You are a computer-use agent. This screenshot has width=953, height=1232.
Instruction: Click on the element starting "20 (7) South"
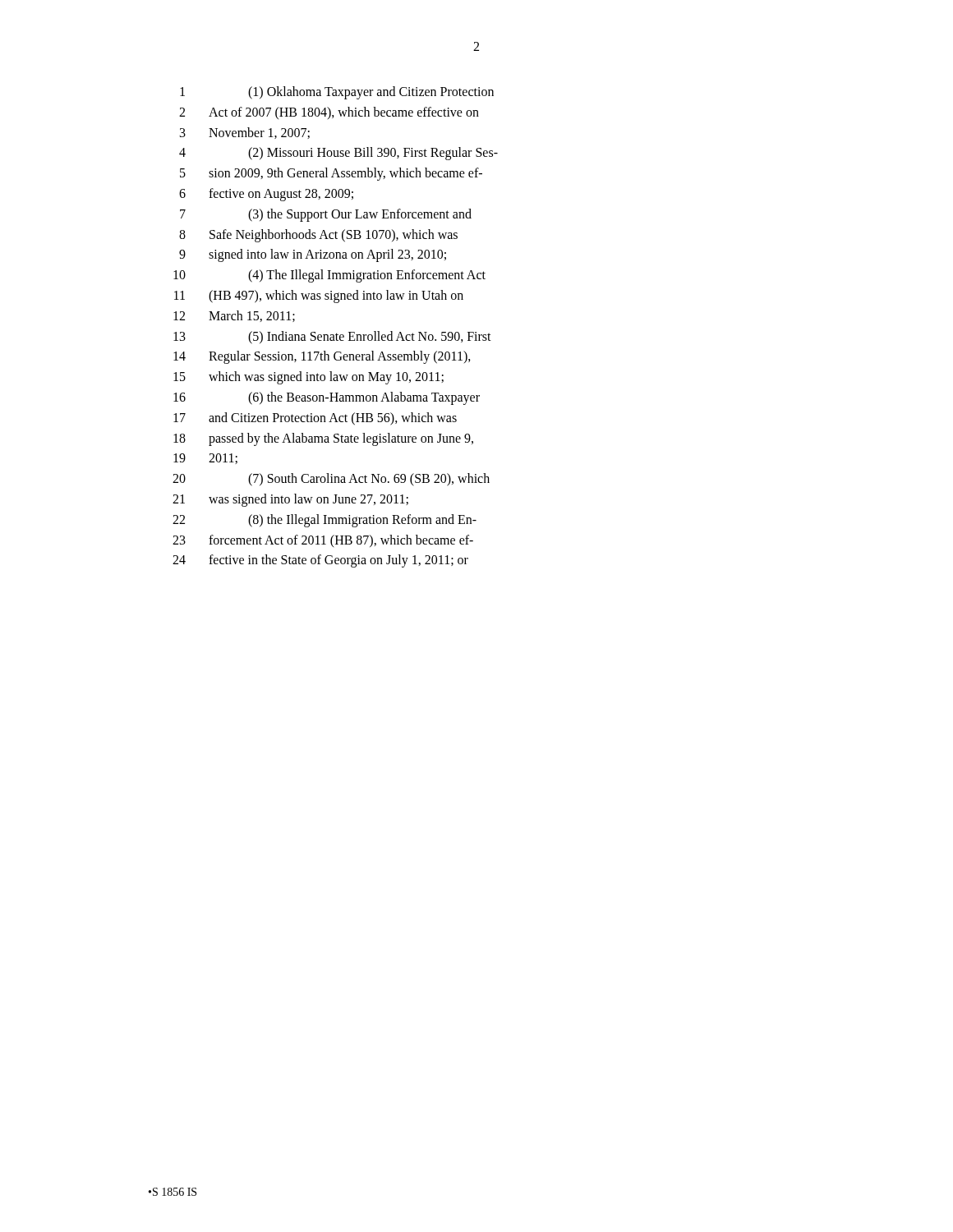pos(331,480)
